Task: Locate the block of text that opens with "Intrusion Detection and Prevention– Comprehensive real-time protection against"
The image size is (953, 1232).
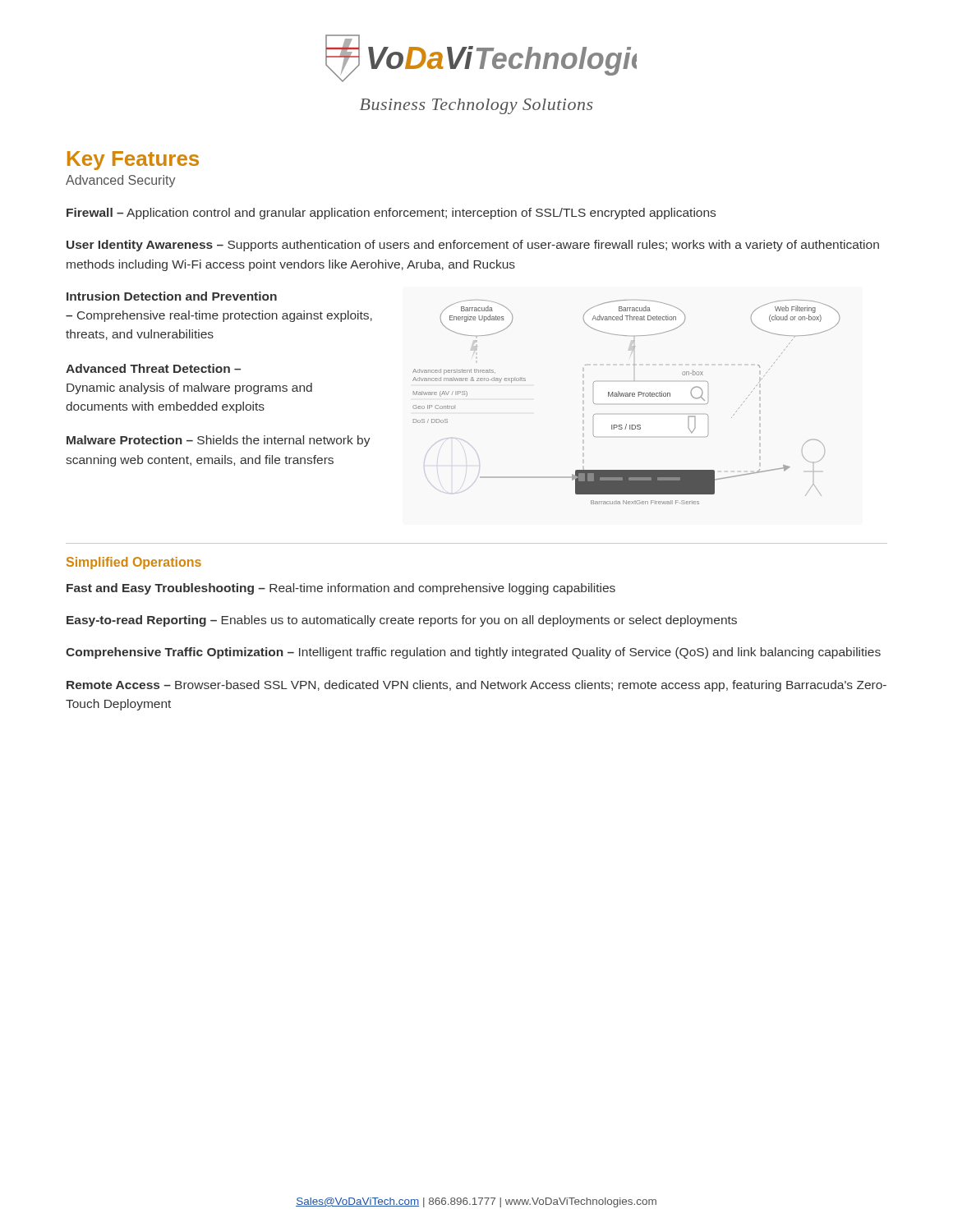Action: 222,315
